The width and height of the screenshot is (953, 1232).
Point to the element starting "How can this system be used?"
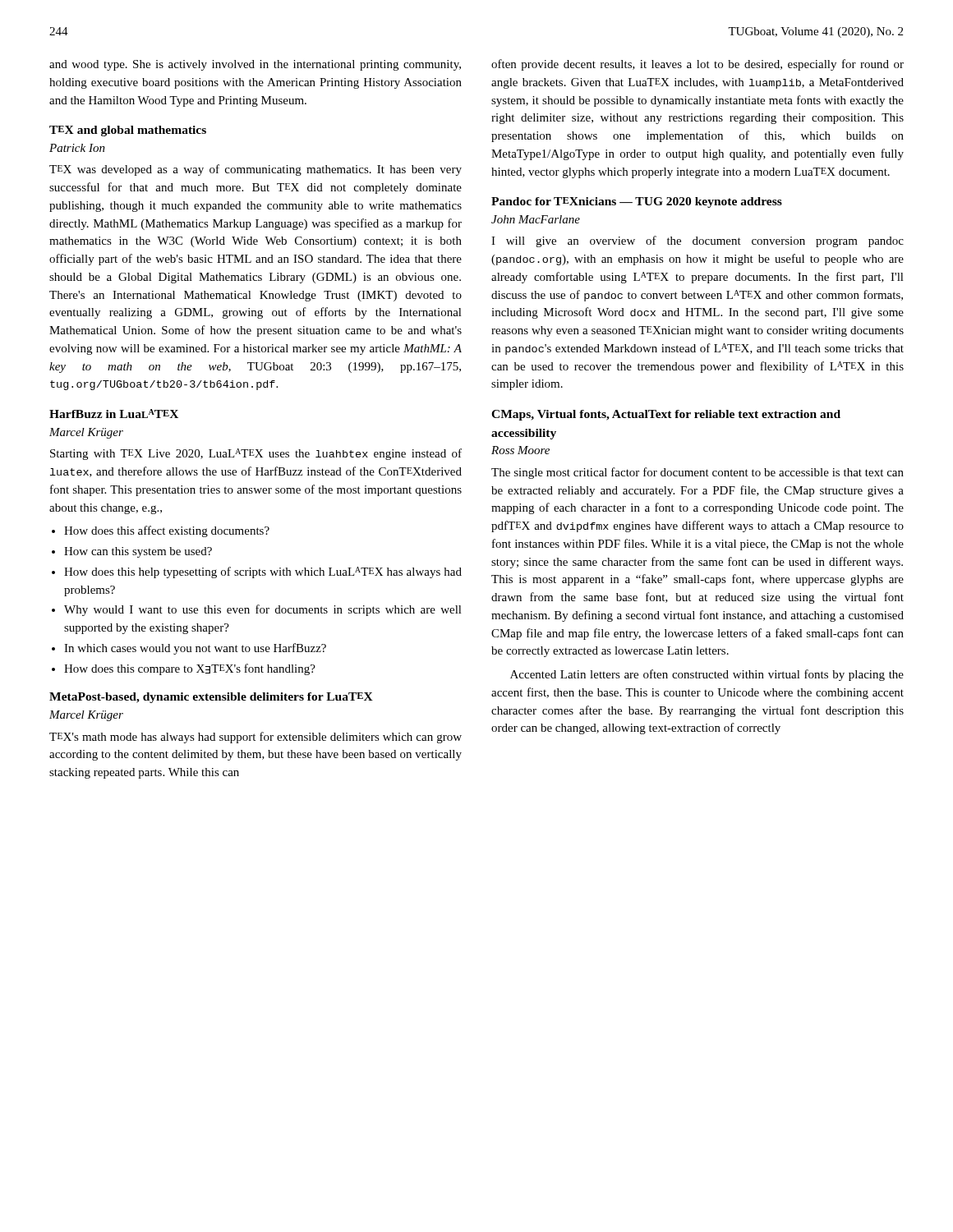(x=138, y=551)
